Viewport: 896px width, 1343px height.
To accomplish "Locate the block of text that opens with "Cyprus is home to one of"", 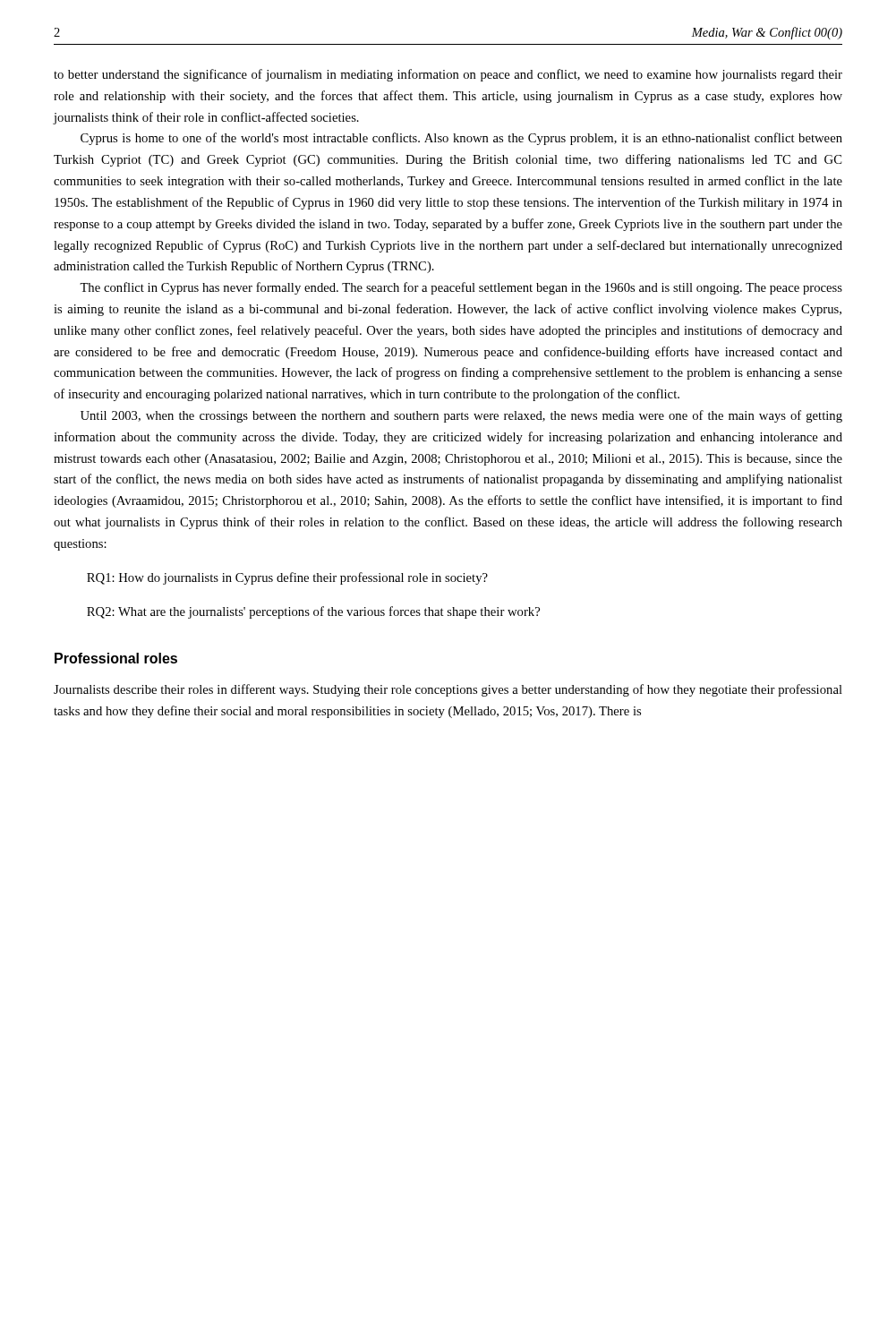I will 448,203.
